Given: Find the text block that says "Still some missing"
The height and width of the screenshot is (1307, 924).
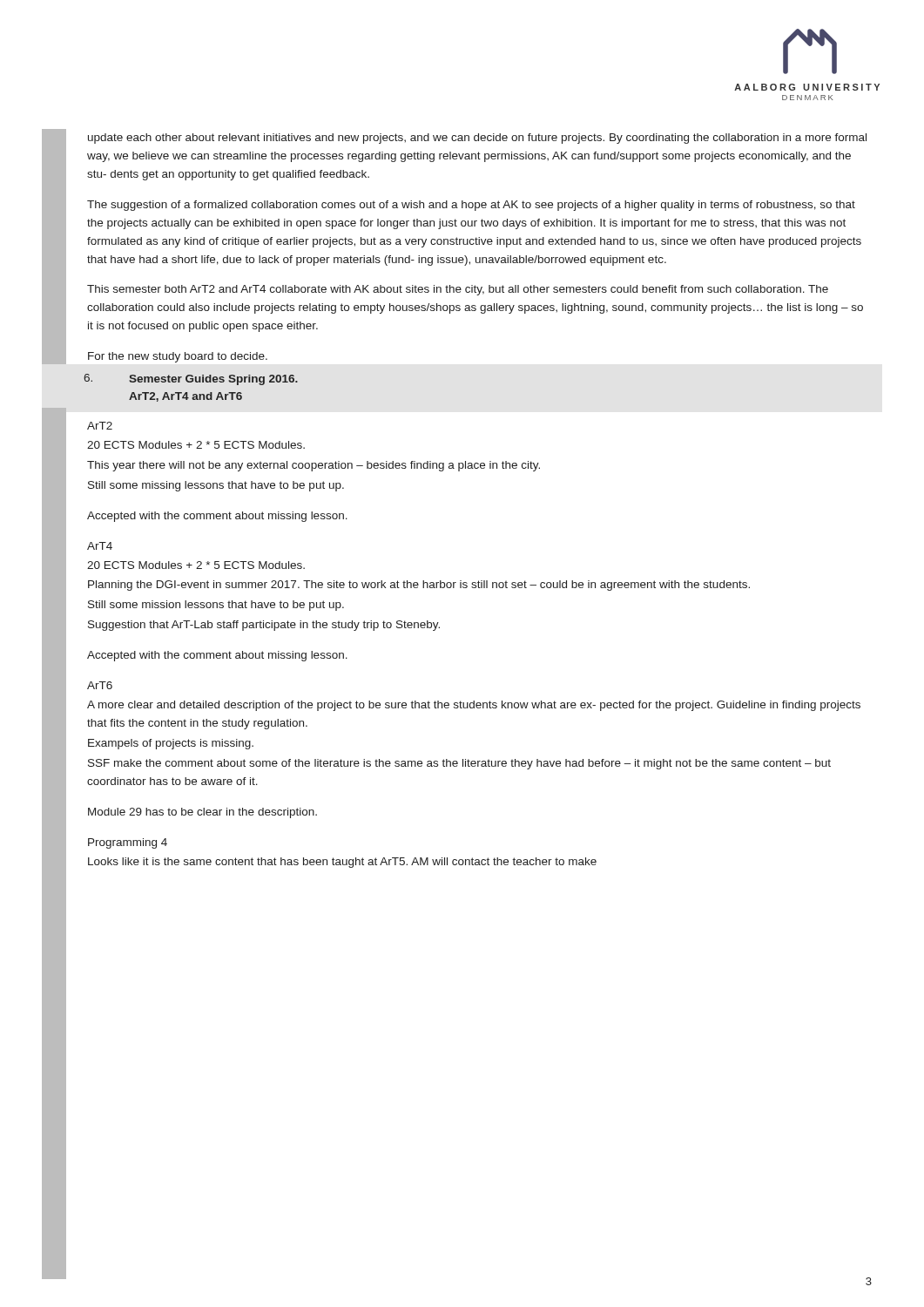Looking at the screenshot, I should [x=216, y=485].
